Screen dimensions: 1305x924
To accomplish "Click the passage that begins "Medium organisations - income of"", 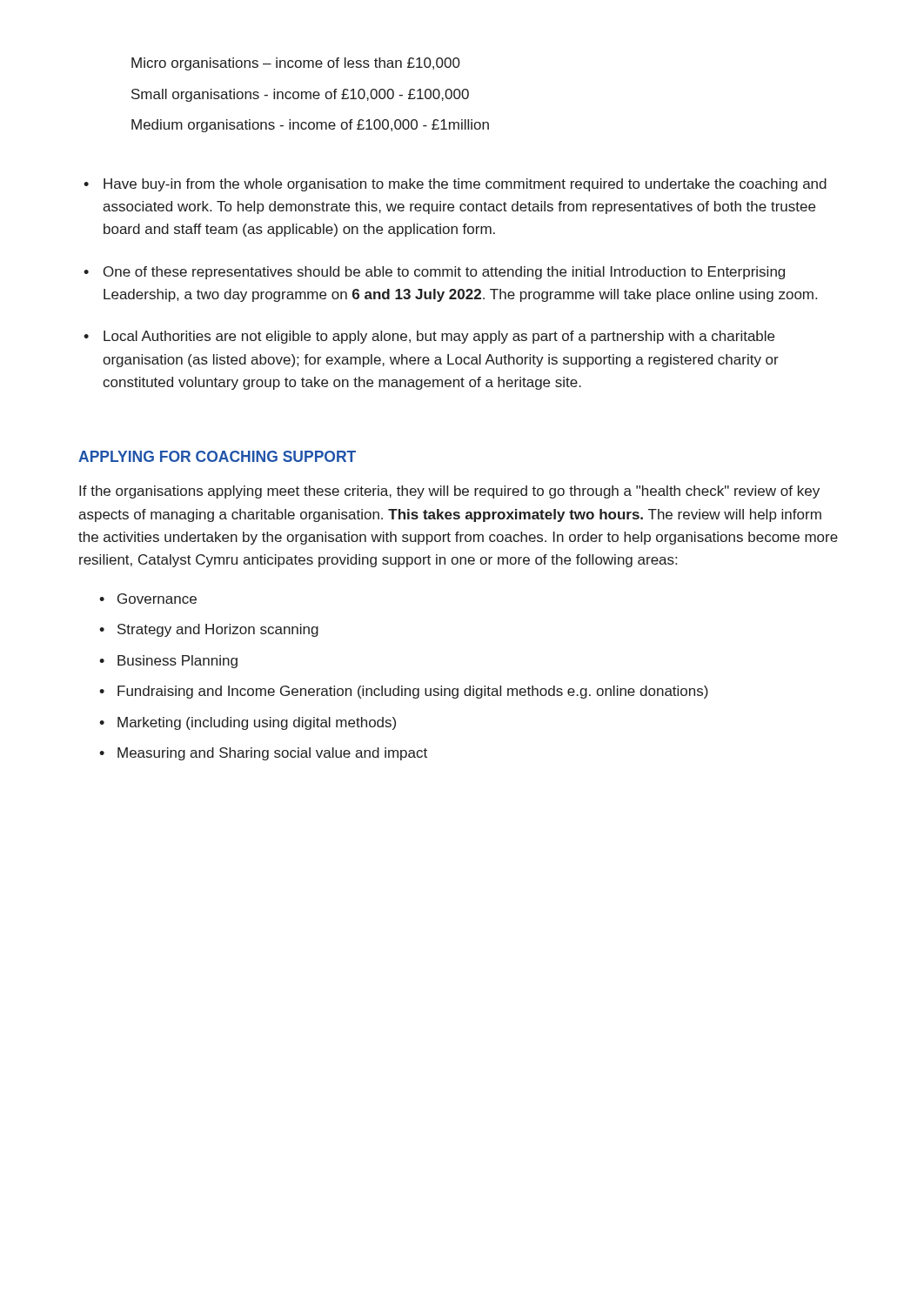I will click(310, 125).
